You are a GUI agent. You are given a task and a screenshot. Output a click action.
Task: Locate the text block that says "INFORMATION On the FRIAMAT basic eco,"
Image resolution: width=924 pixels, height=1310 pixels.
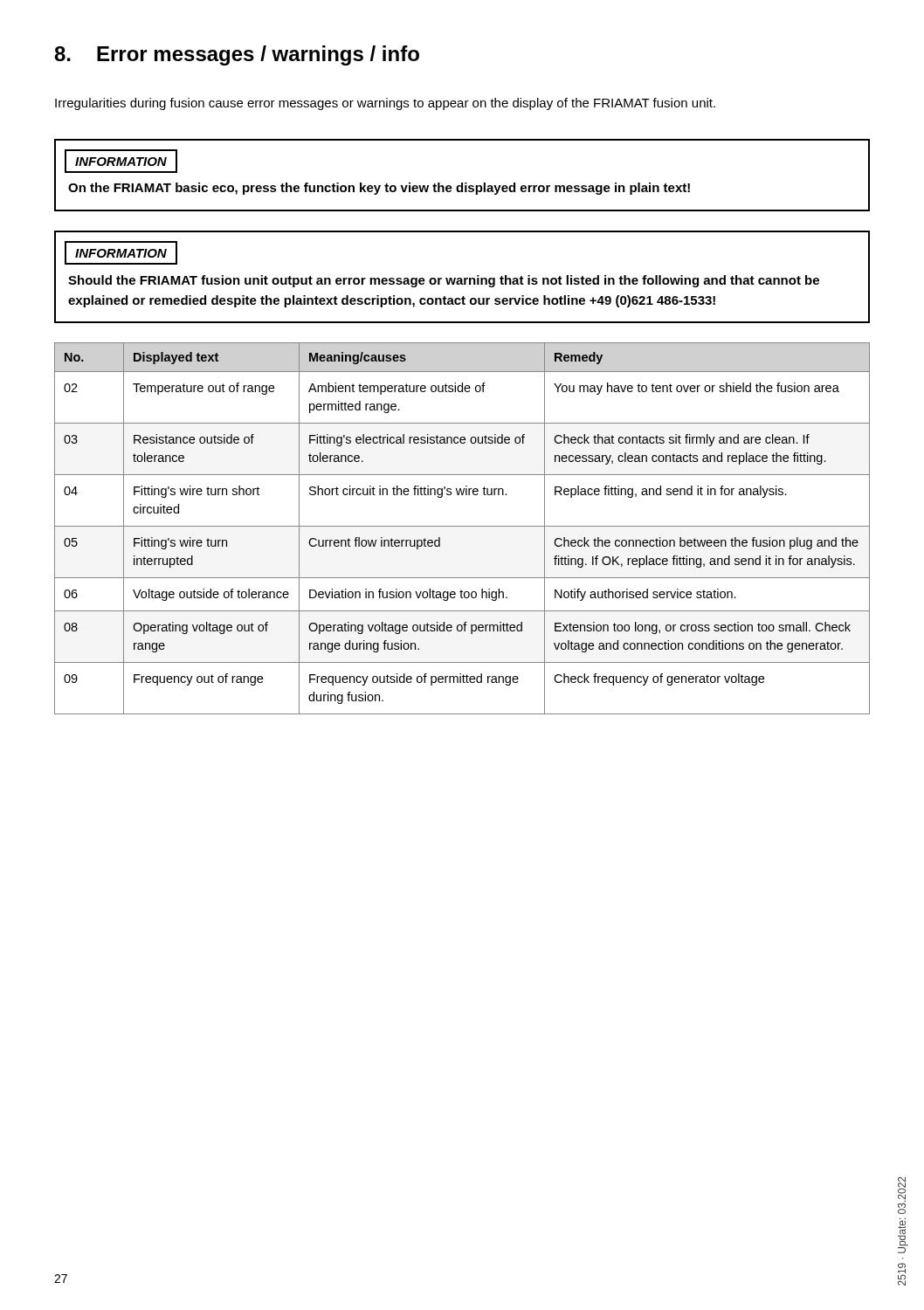coord(462,179)
